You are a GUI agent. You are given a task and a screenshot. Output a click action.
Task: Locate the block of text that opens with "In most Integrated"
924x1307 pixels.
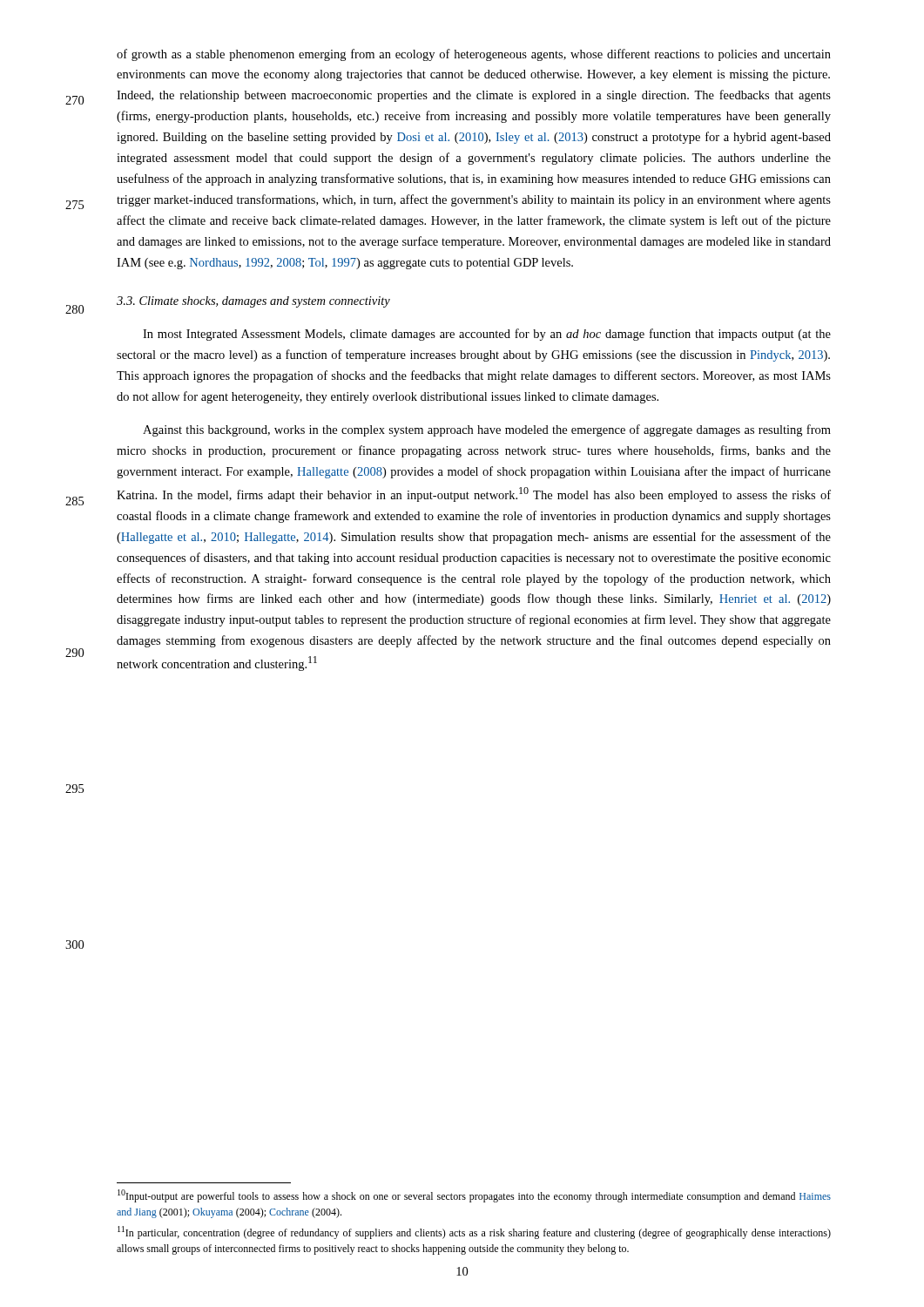tap(474, 366)
